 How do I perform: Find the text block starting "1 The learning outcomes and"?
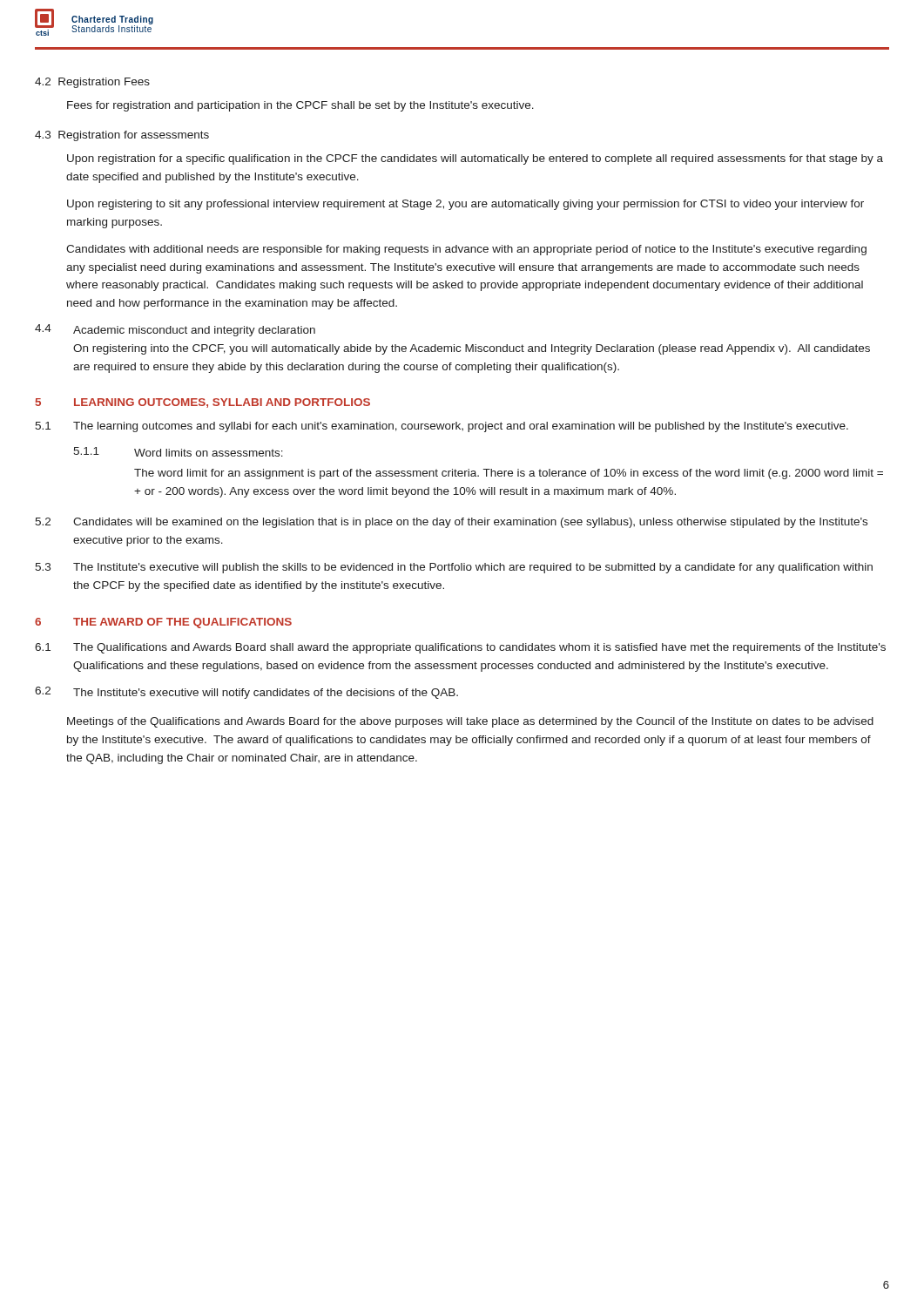[462, 427]
